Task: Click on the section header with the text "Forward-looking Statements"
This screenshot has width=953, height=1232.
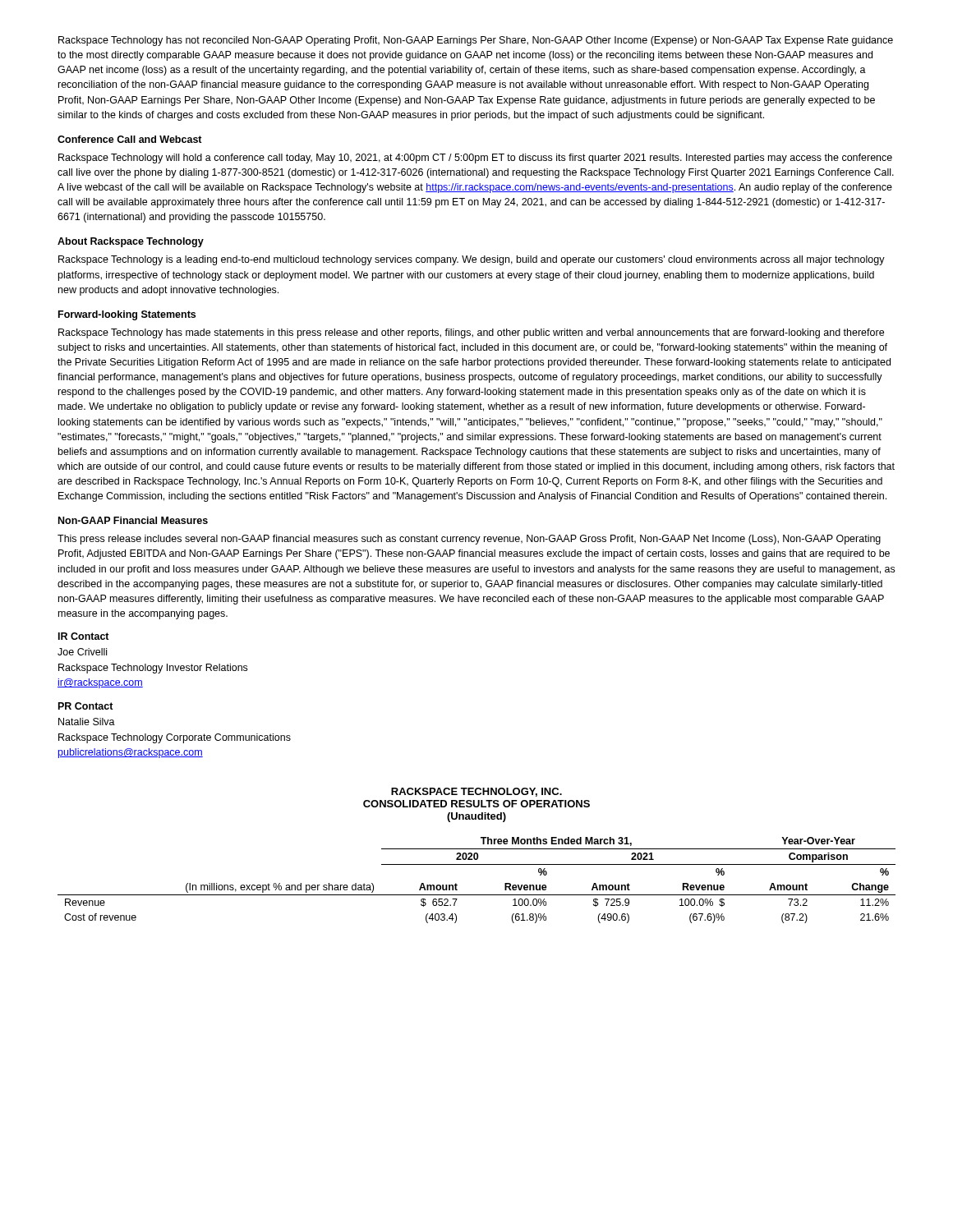Action: pos(127,314)
